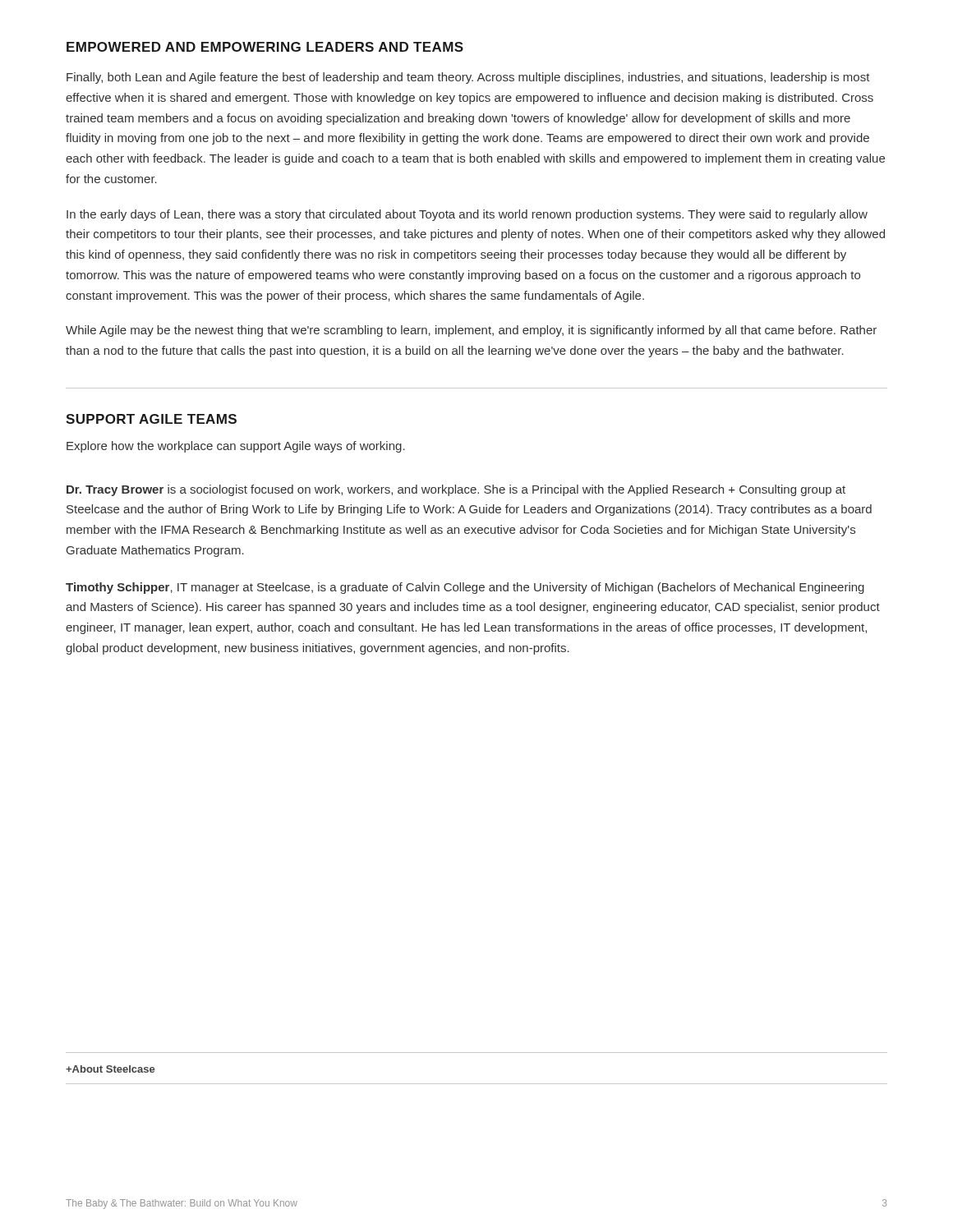This screenshot has height=1232, width=953.
Task: Click on the text block that reads "Explore how the workplace can support Agile"
Action: tap(236, 445)
